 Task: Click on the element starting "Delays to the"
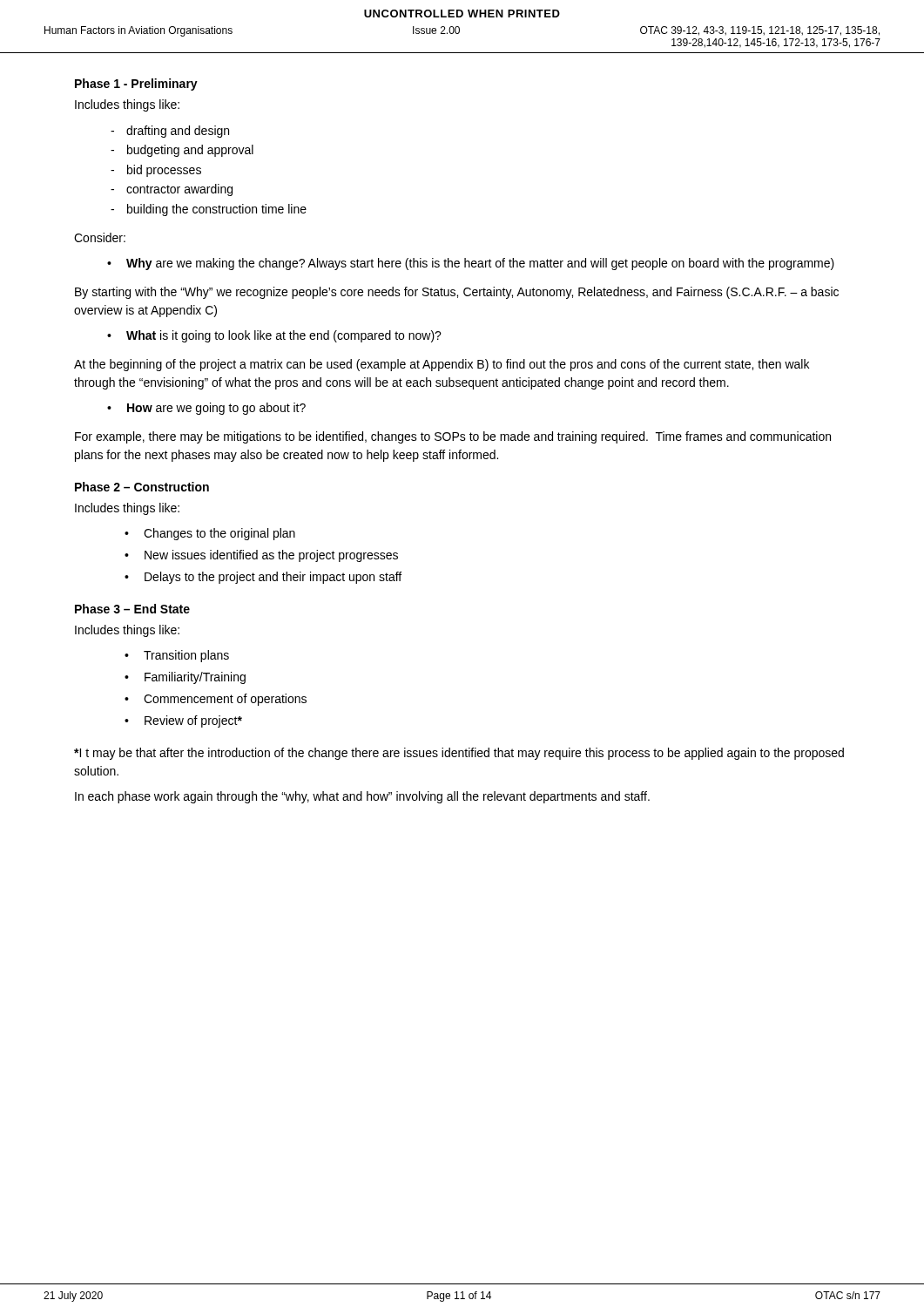(x=273, y=577)
